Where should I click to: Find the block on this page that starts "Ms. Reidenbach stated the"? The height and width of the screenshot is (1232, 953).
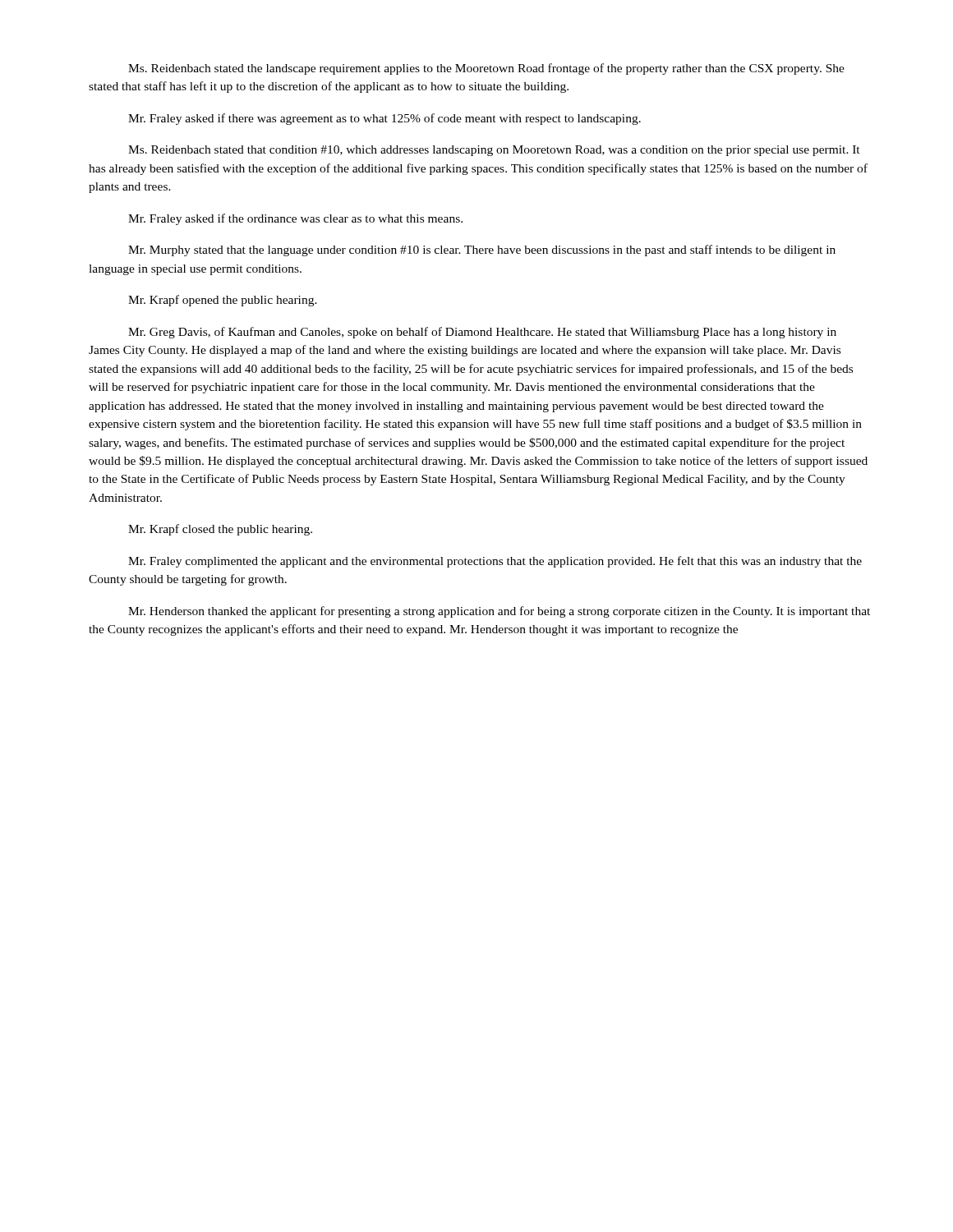[x=467, y=77]
